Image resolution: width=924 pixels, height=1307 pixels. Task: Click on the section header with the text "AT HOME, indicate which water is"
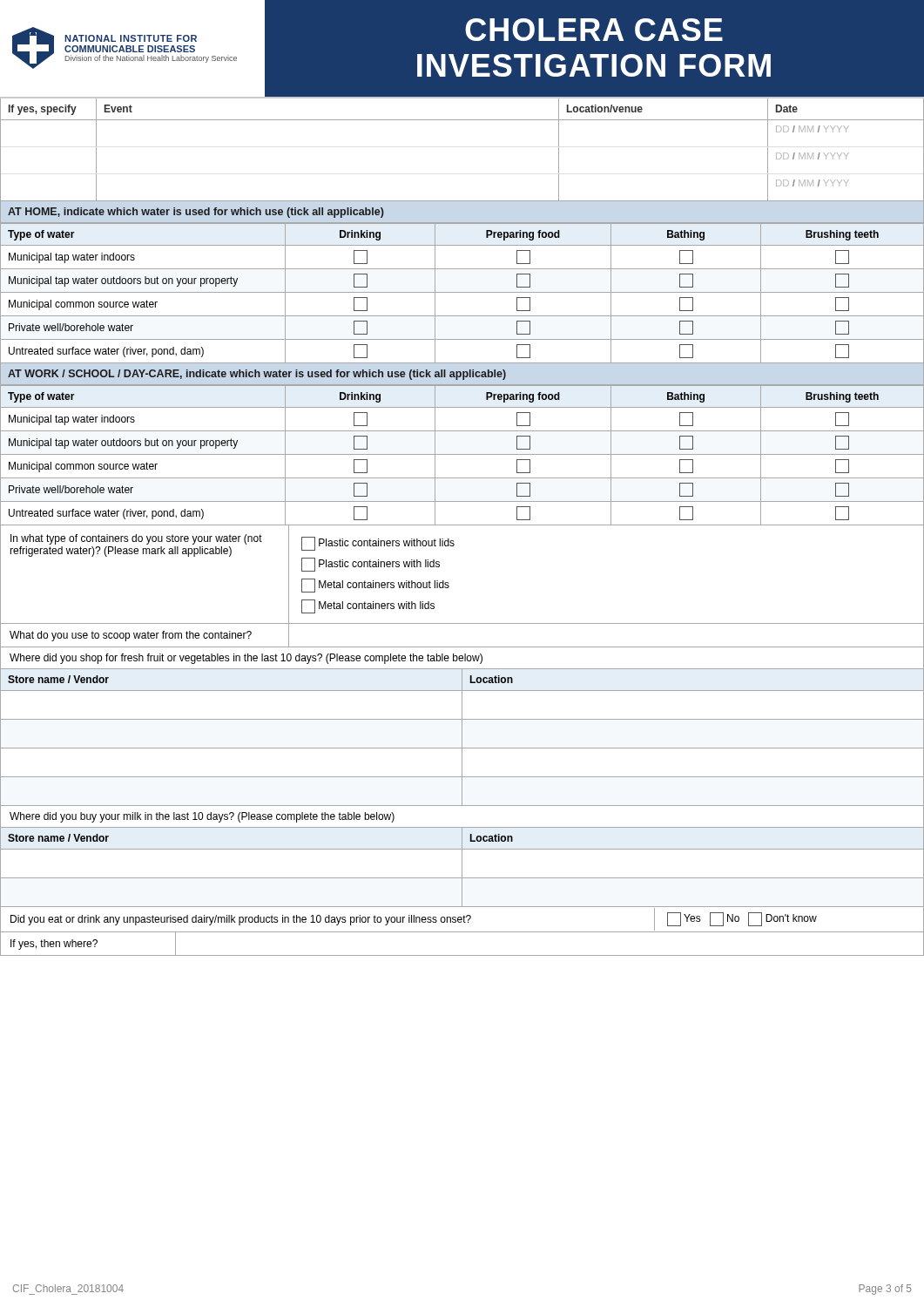(x=196, y=212)
